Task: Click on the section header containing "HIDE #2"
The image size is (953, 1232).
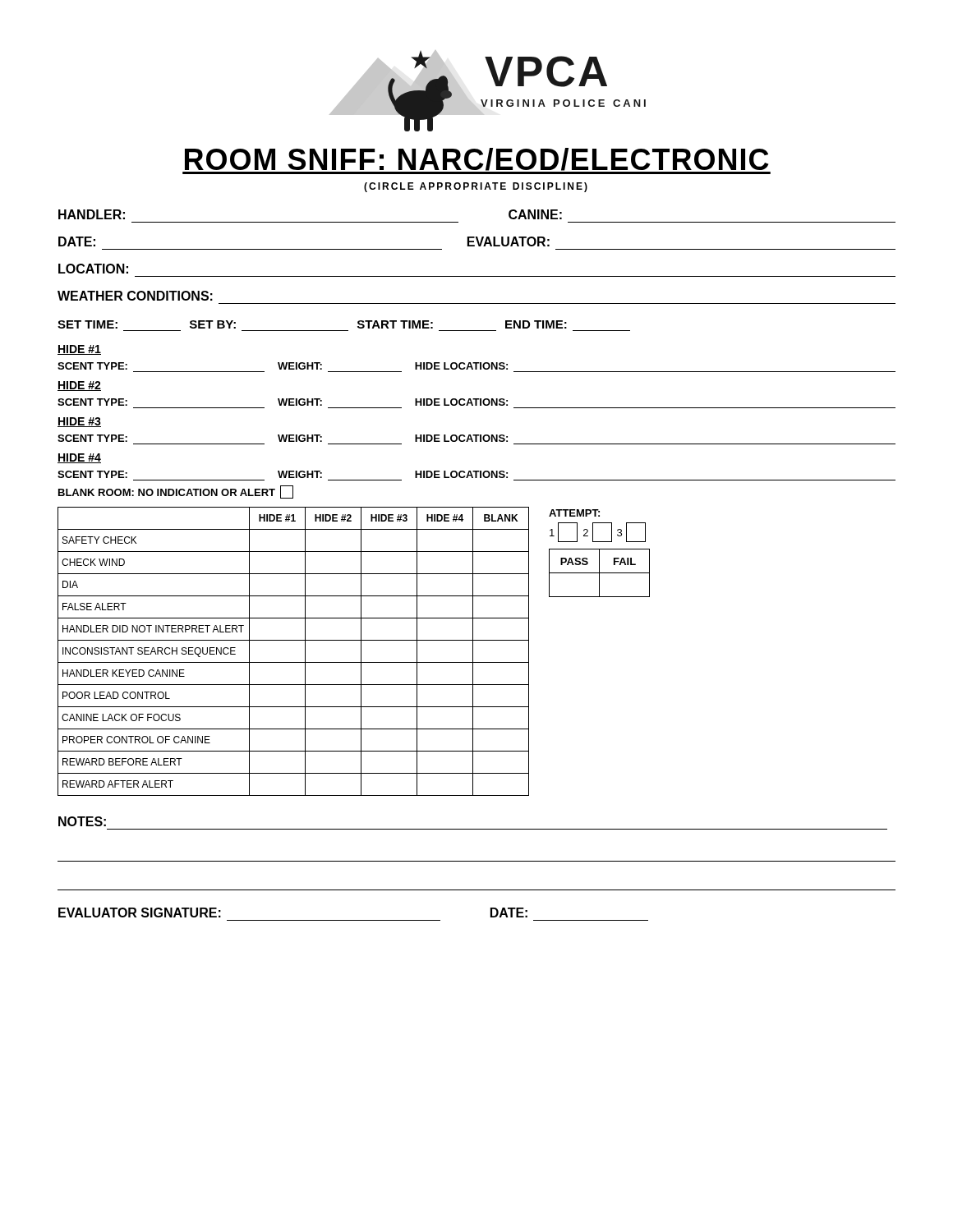Action: click(x=79, y=385)
